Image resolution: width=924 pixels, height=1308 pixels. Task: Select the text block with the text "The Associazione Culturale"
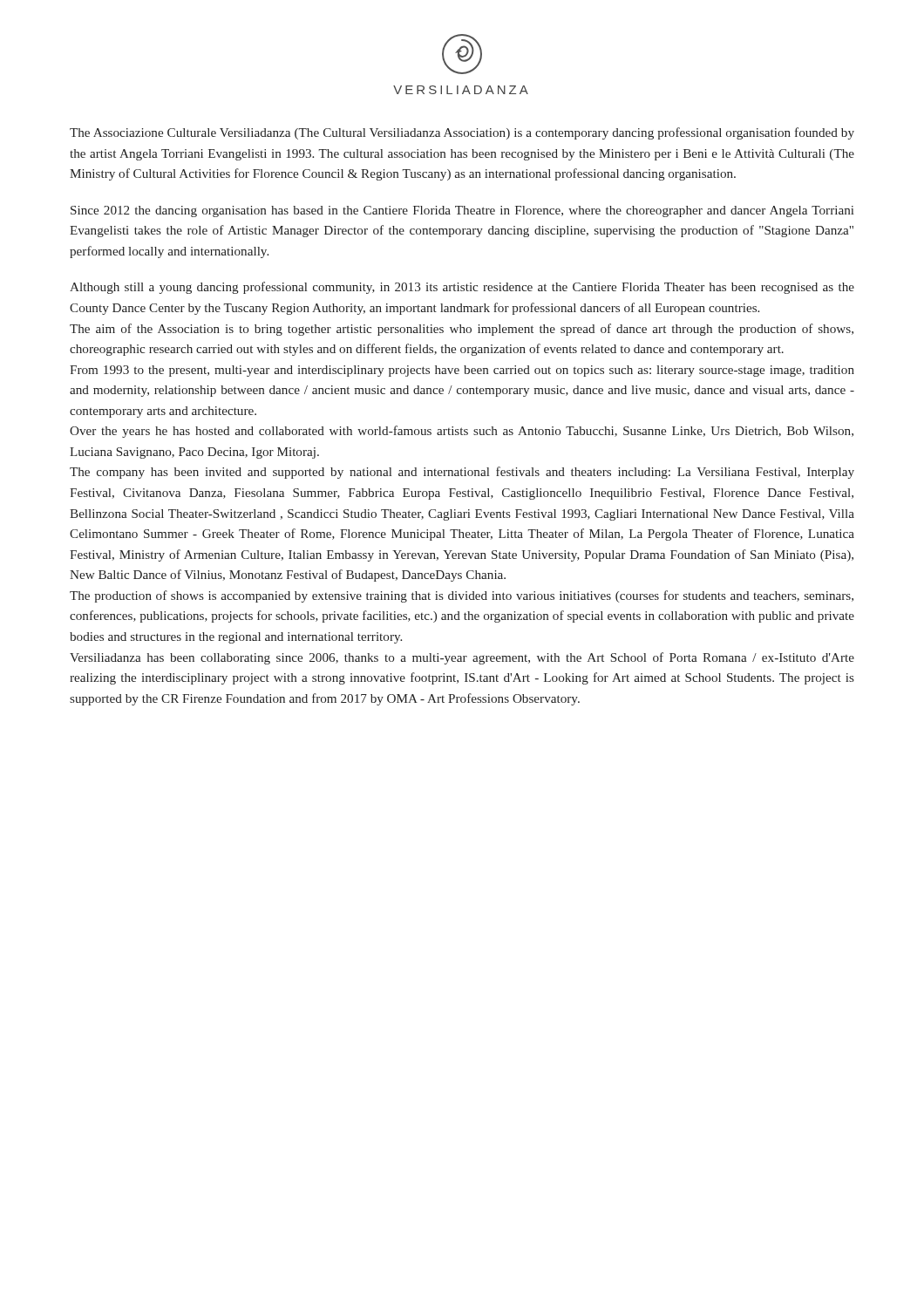[462, 153]
